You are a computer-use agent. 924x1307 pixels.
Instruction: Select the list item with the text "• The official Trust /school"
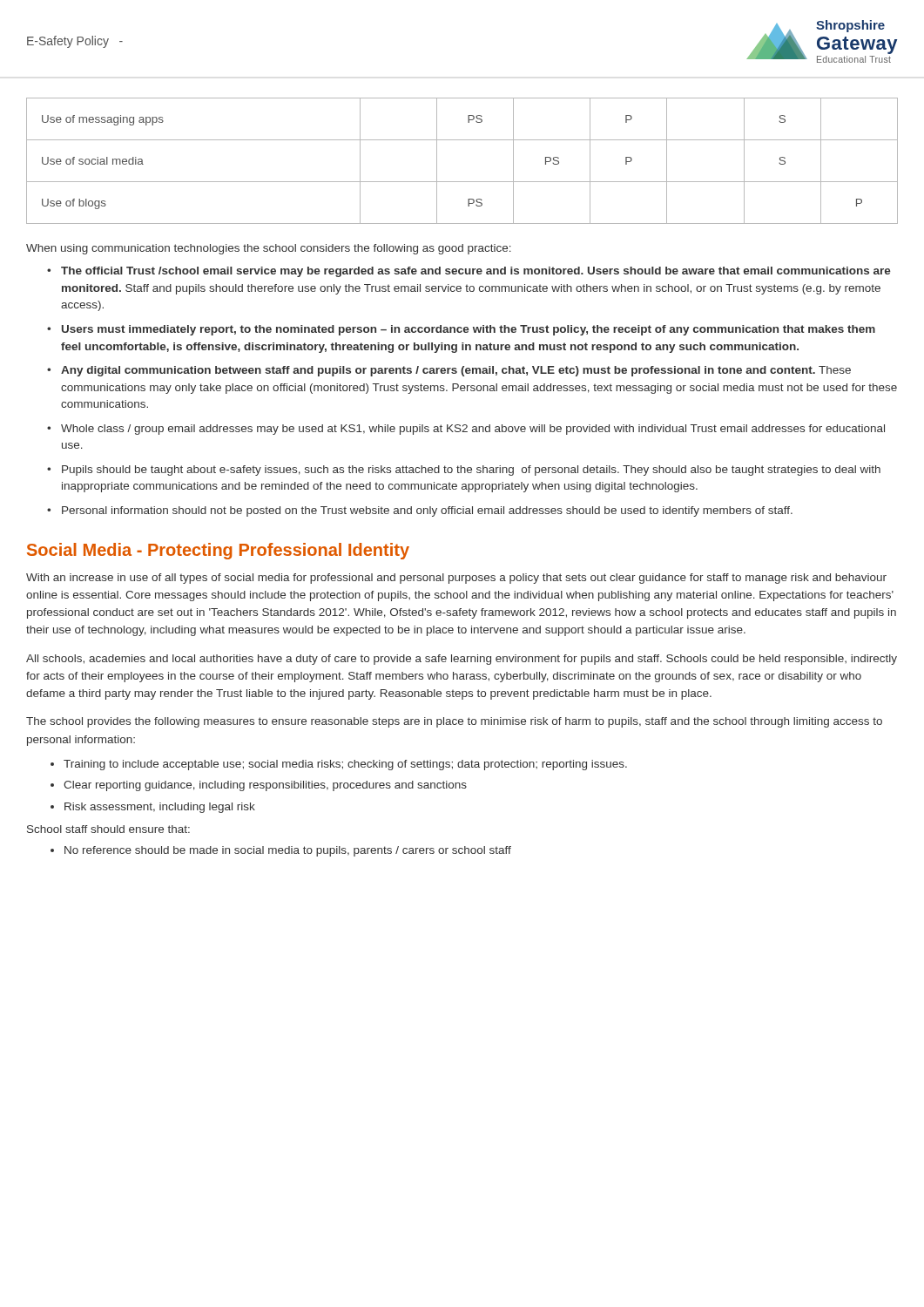[462, 288]
